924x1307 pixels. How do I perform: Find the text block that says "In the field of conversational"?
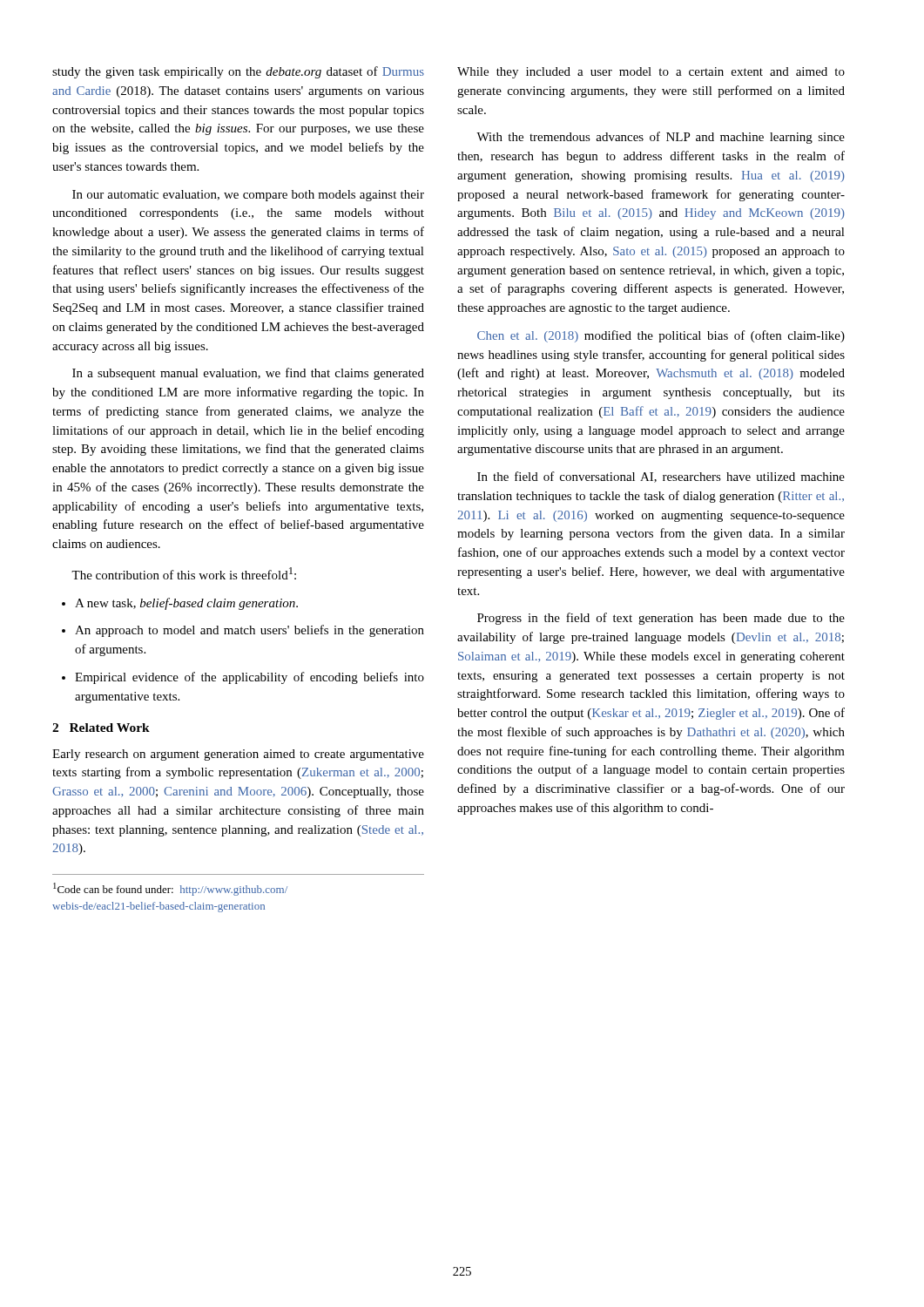tap(651, 534)
